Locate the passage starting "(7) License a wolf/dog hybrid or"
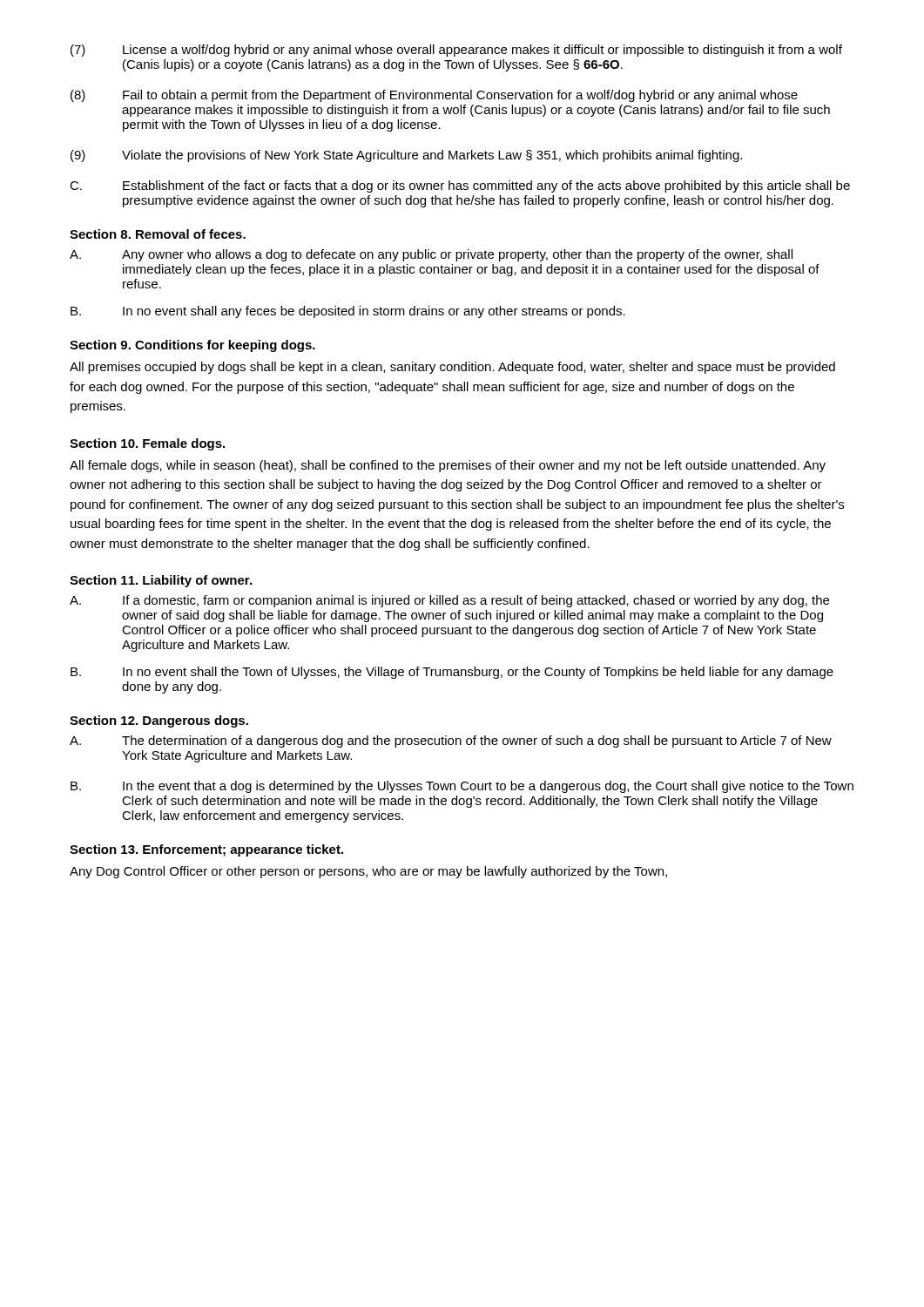Screen dimensions: 1307x924 coord(462,57)
